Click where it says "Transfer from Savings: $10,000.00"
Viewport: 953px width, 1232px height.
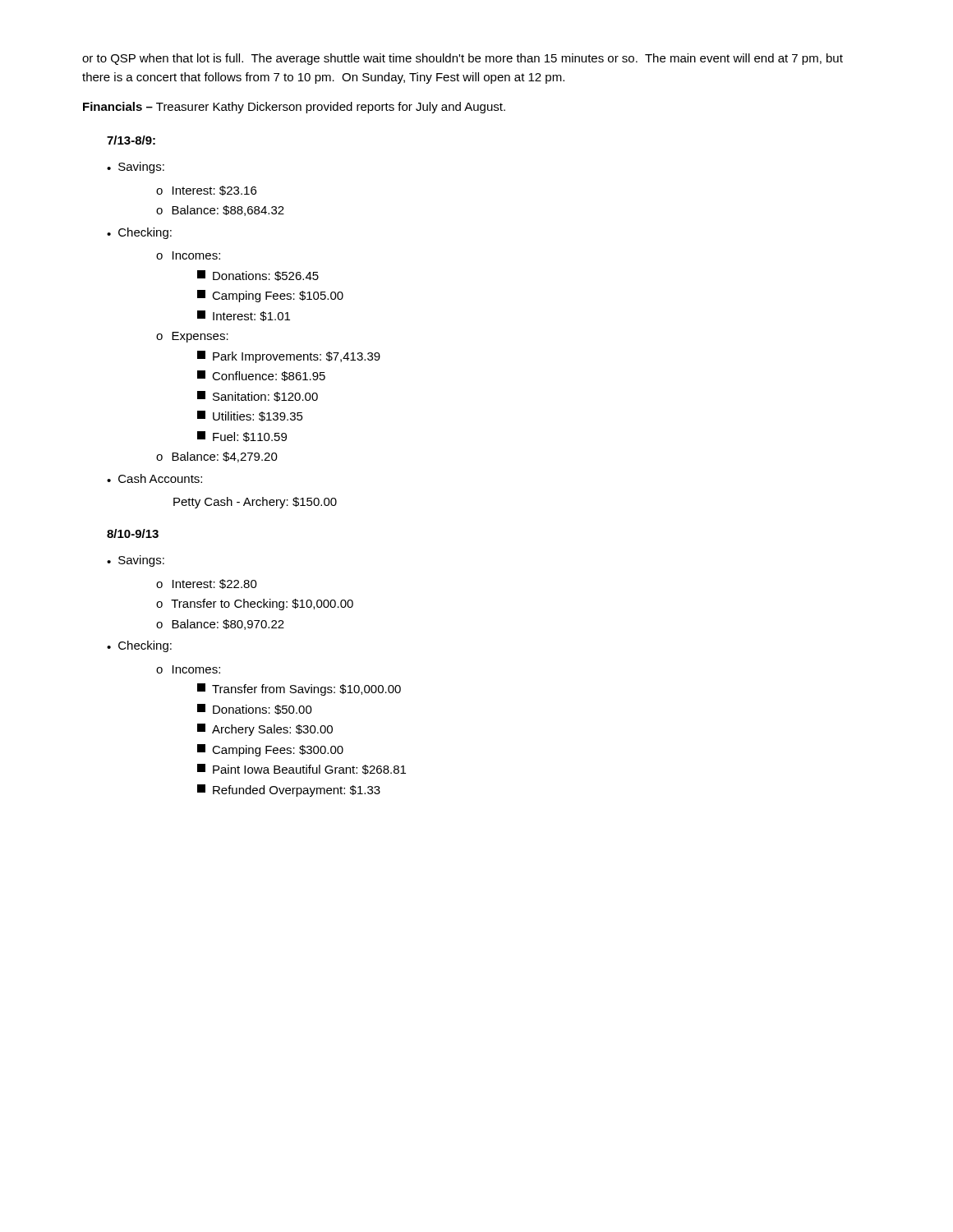pyautogui.click(x=299, y=689)
